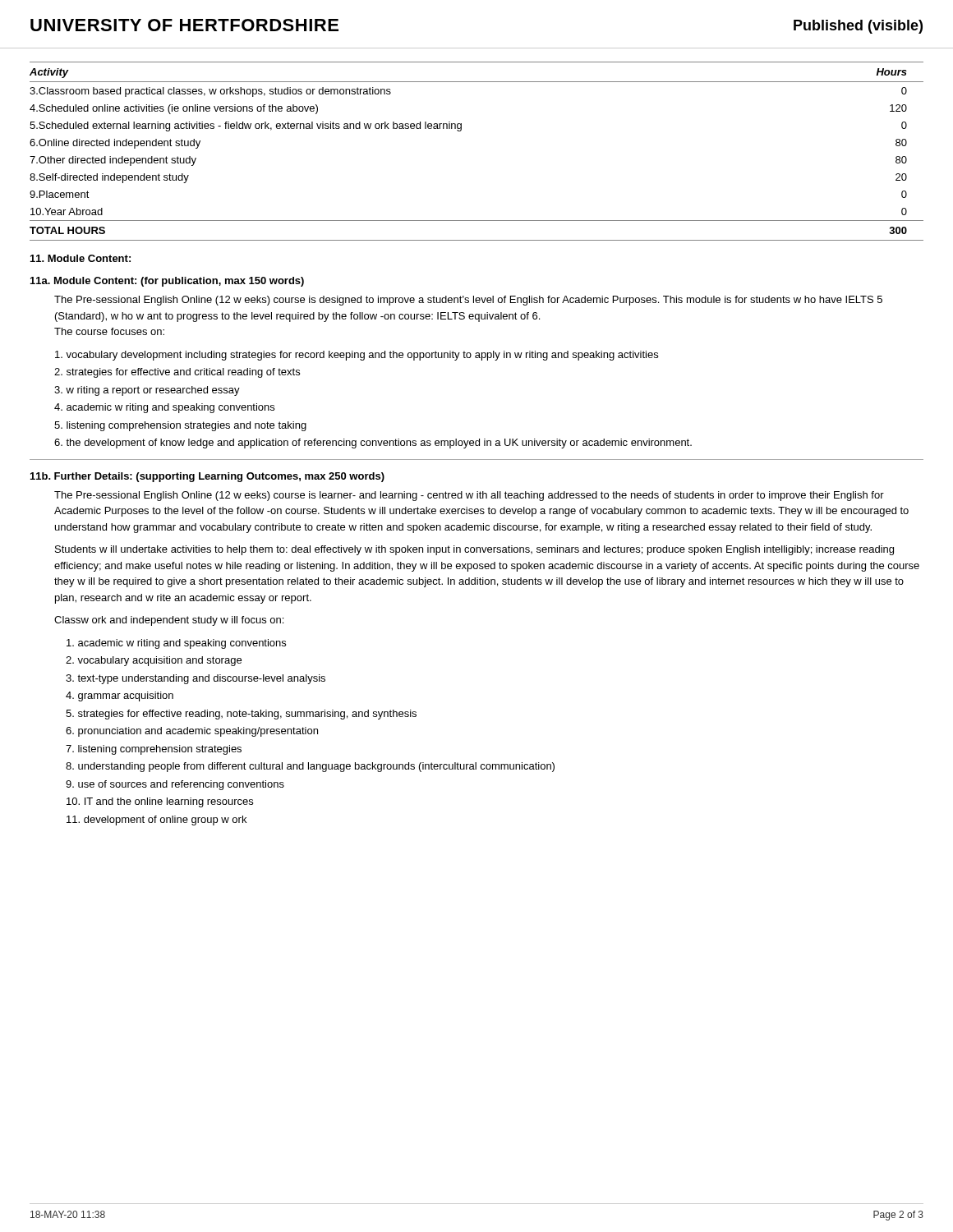The image size is (953, 1232).
Task: Locate the list item that says "6. pronunciation and academic"
Action: (192, 731)
